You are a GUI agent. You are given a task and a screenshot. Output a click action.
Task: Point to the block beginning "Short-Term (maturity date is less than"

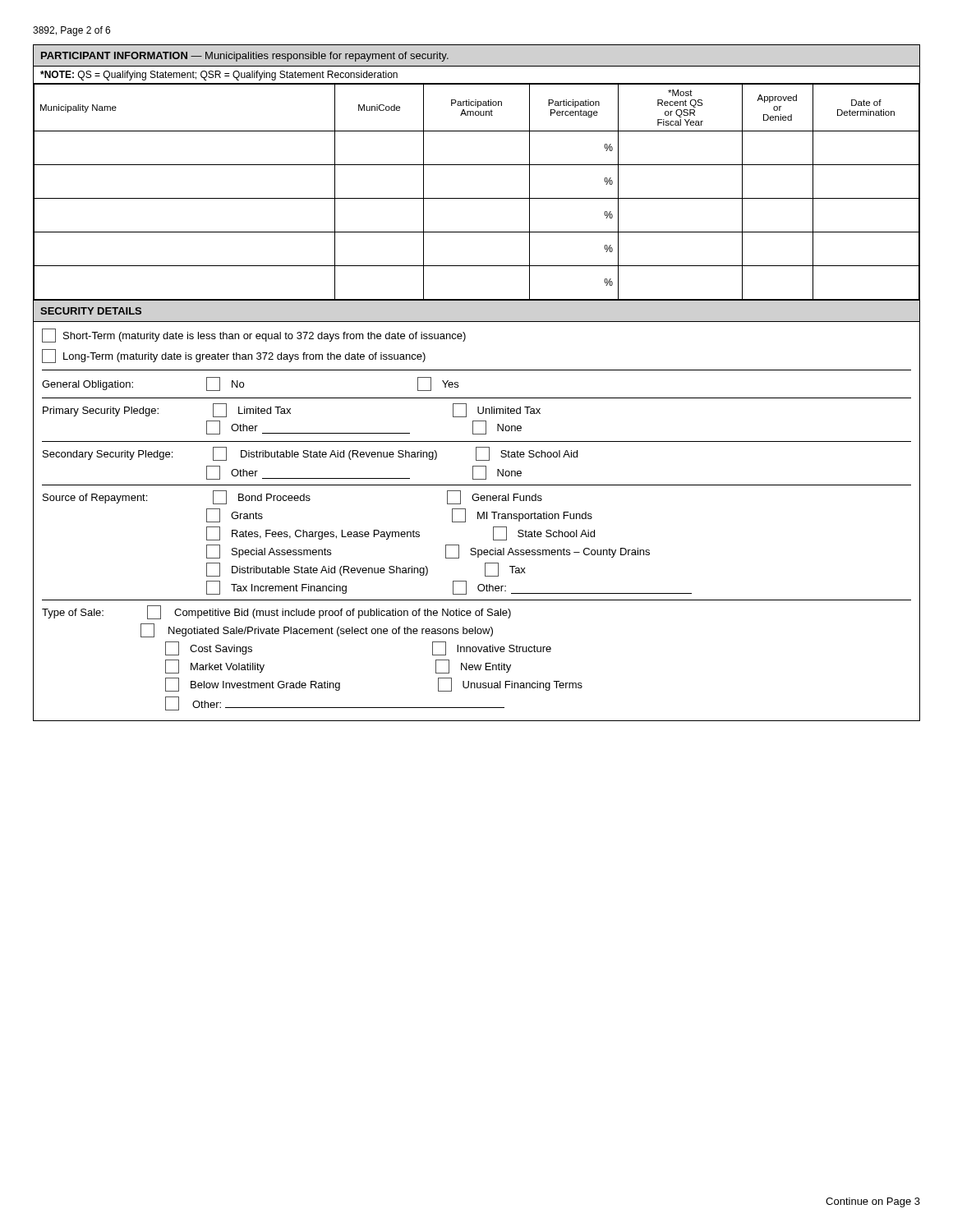(x=254, y=336)
